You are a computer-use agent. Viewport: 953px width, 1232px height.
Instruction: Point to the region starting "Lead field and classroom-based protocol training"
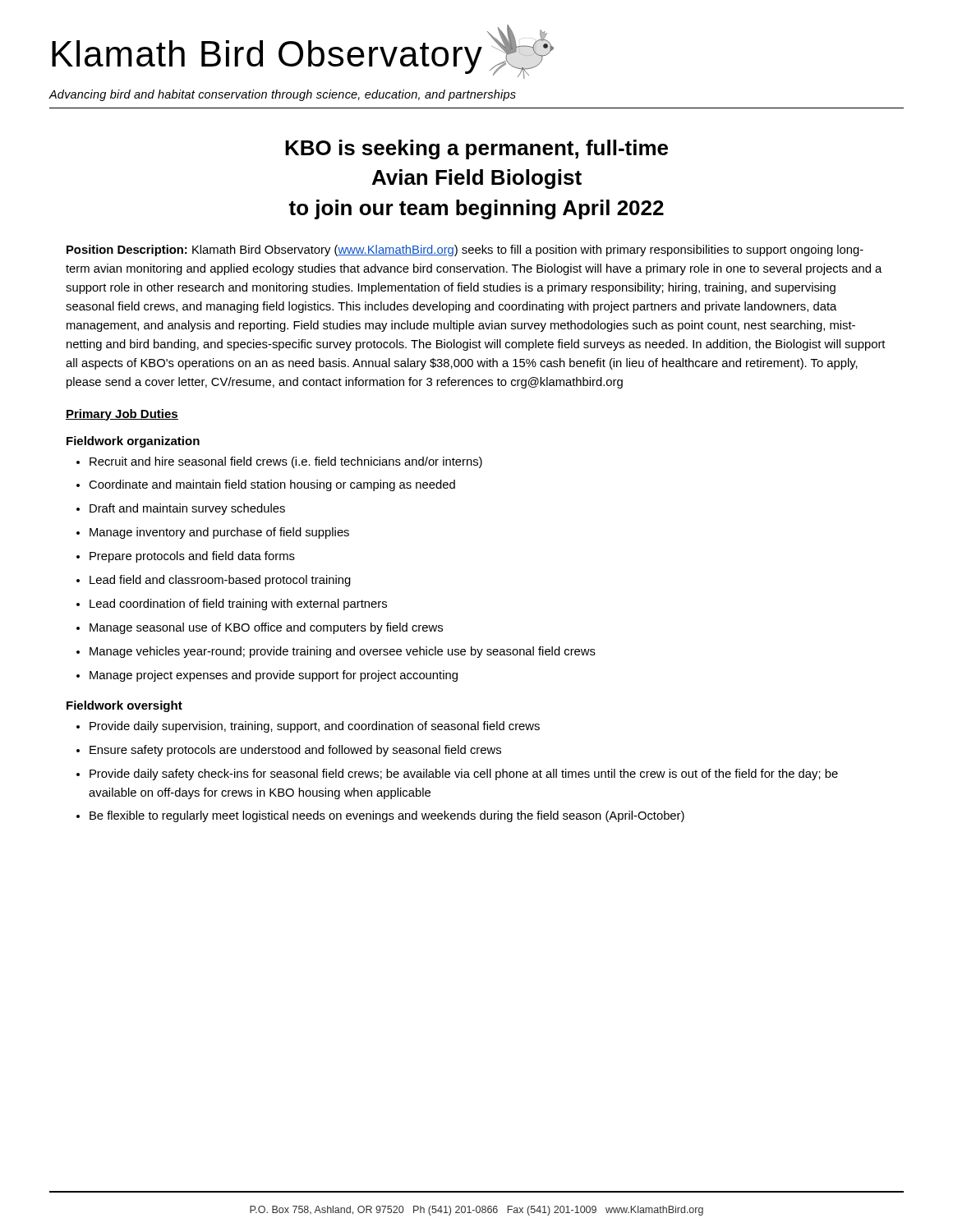pos(214,581)
